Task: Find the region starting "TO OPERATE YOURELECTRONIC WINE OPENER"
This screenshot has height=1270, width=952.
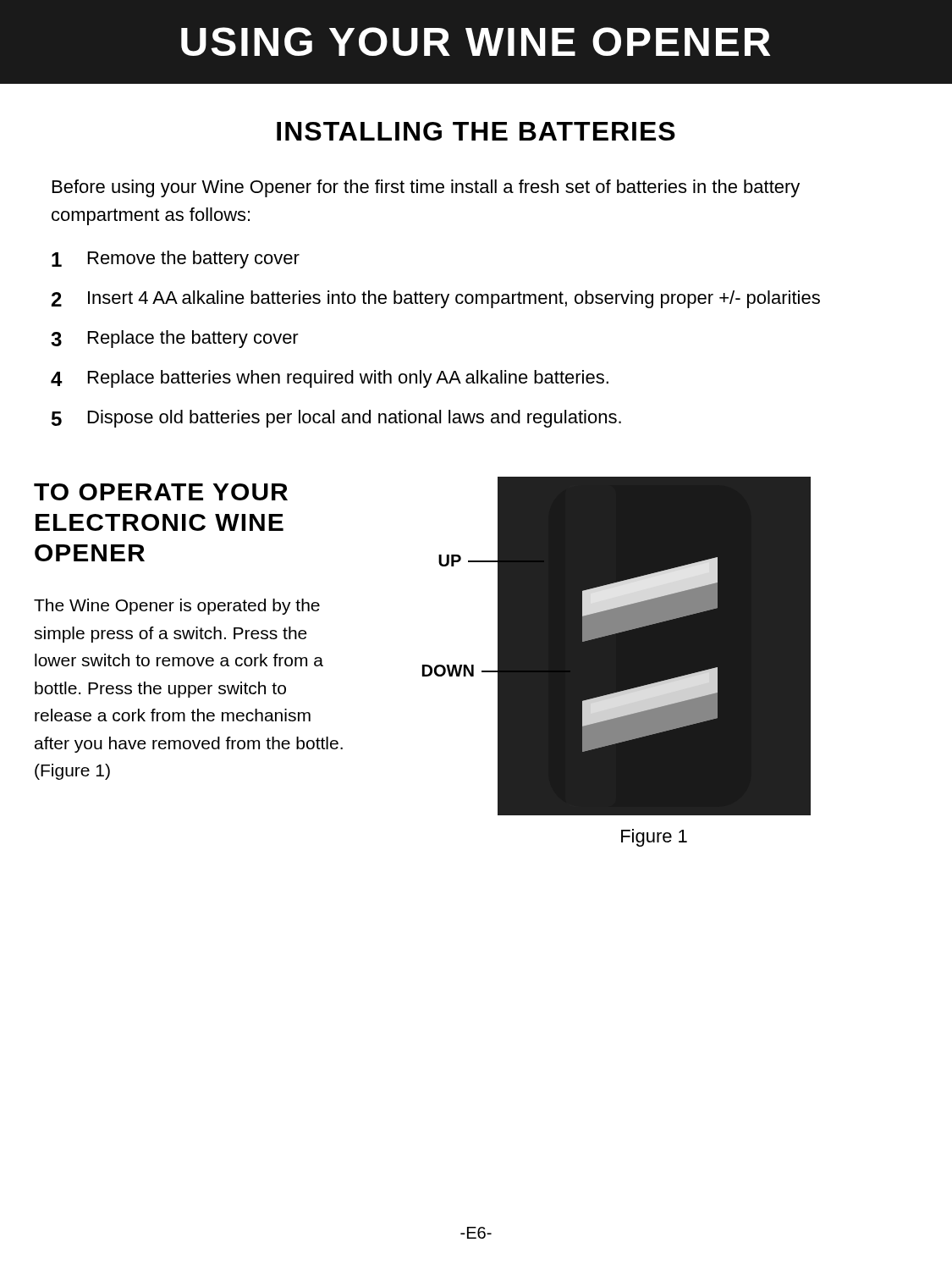Action: tap(190, 522)
